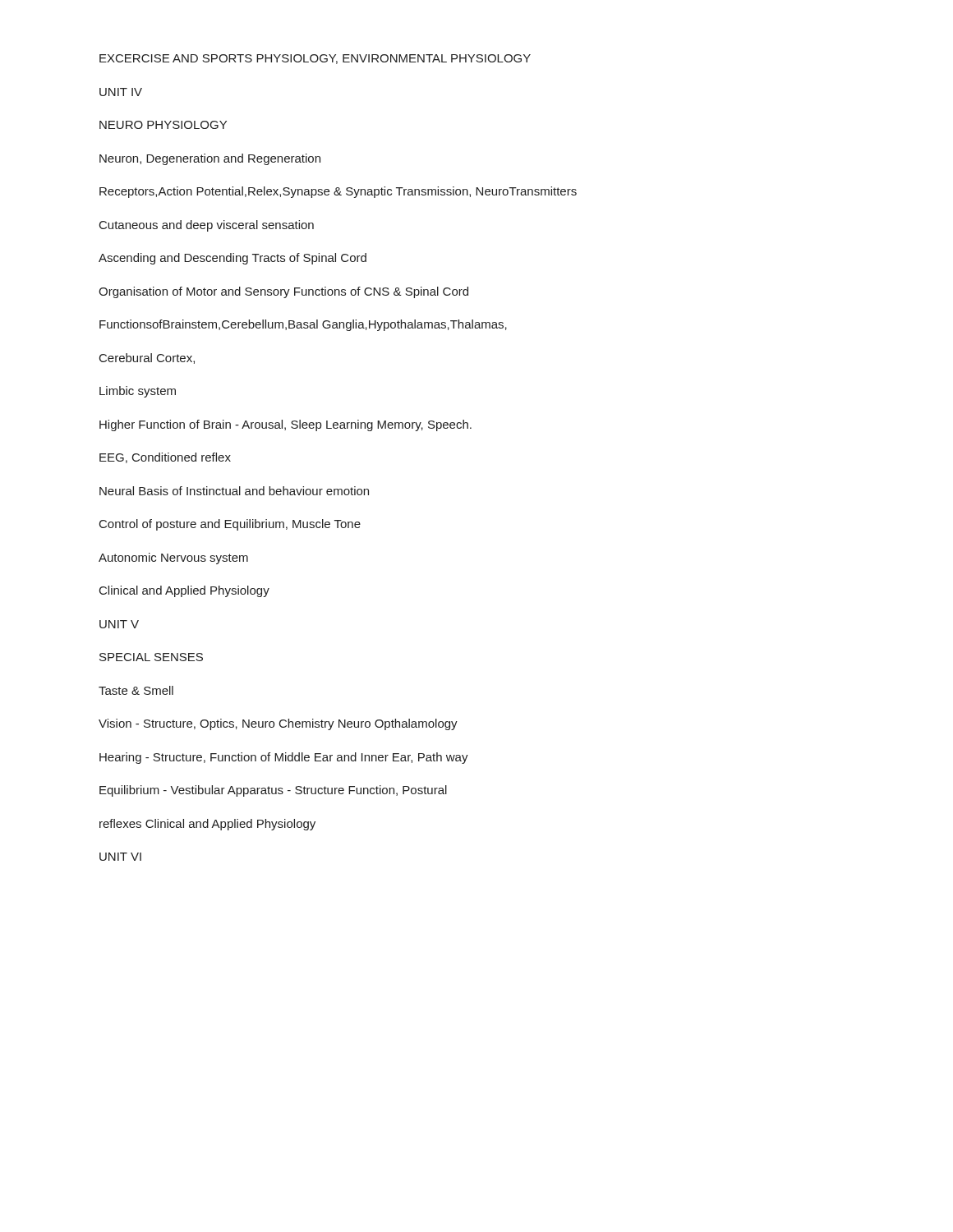Locate the block of text that opens with "Hearing - Structure, Function"
Image resolution: width=953 pixels, height=1232 pixels.
(283, 756)
